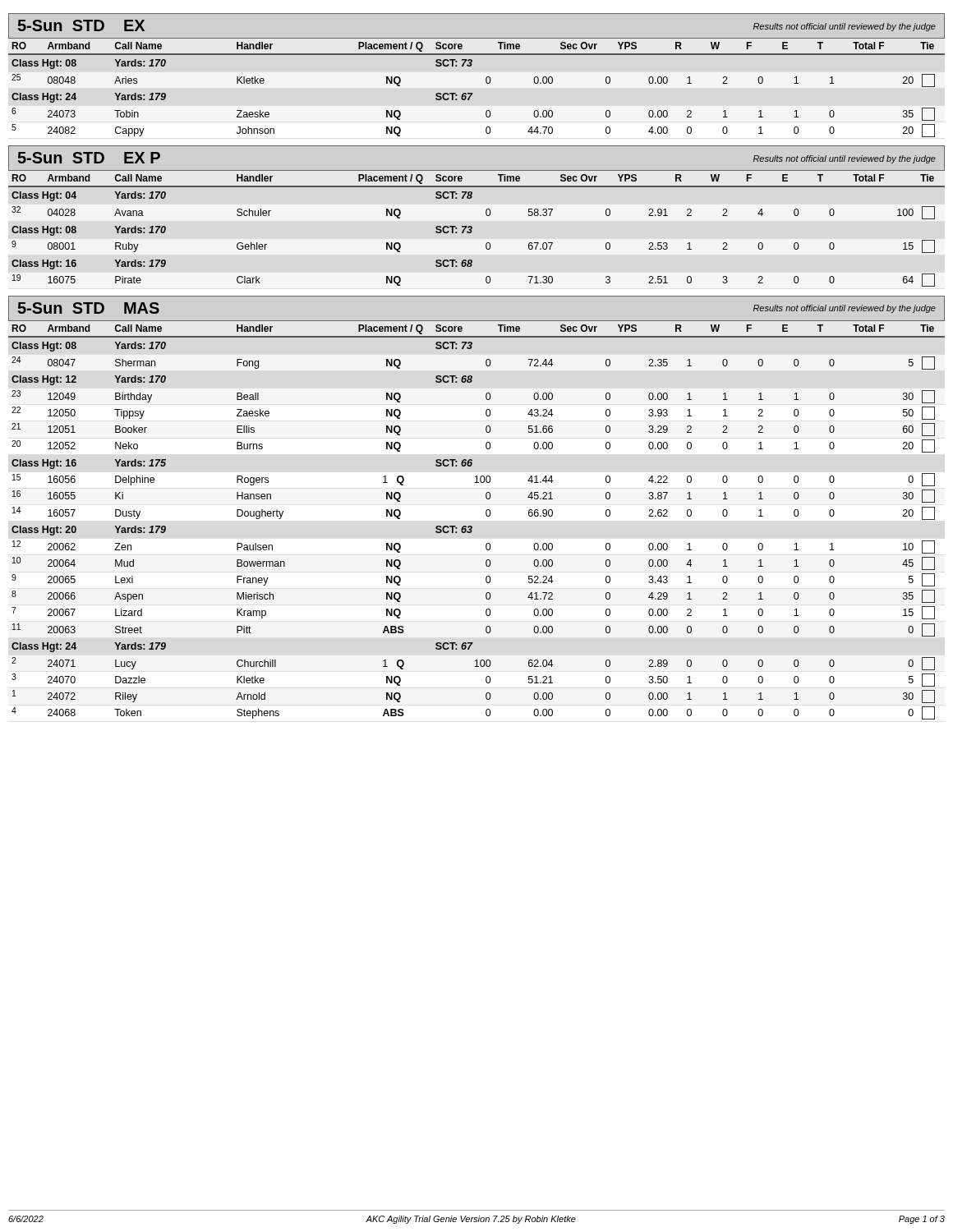This screenshot has height=1232, width=953.
Task: Click the section header that begins "5-Sun STD EX Results not official until reviewed"
Action: point(476,26)
